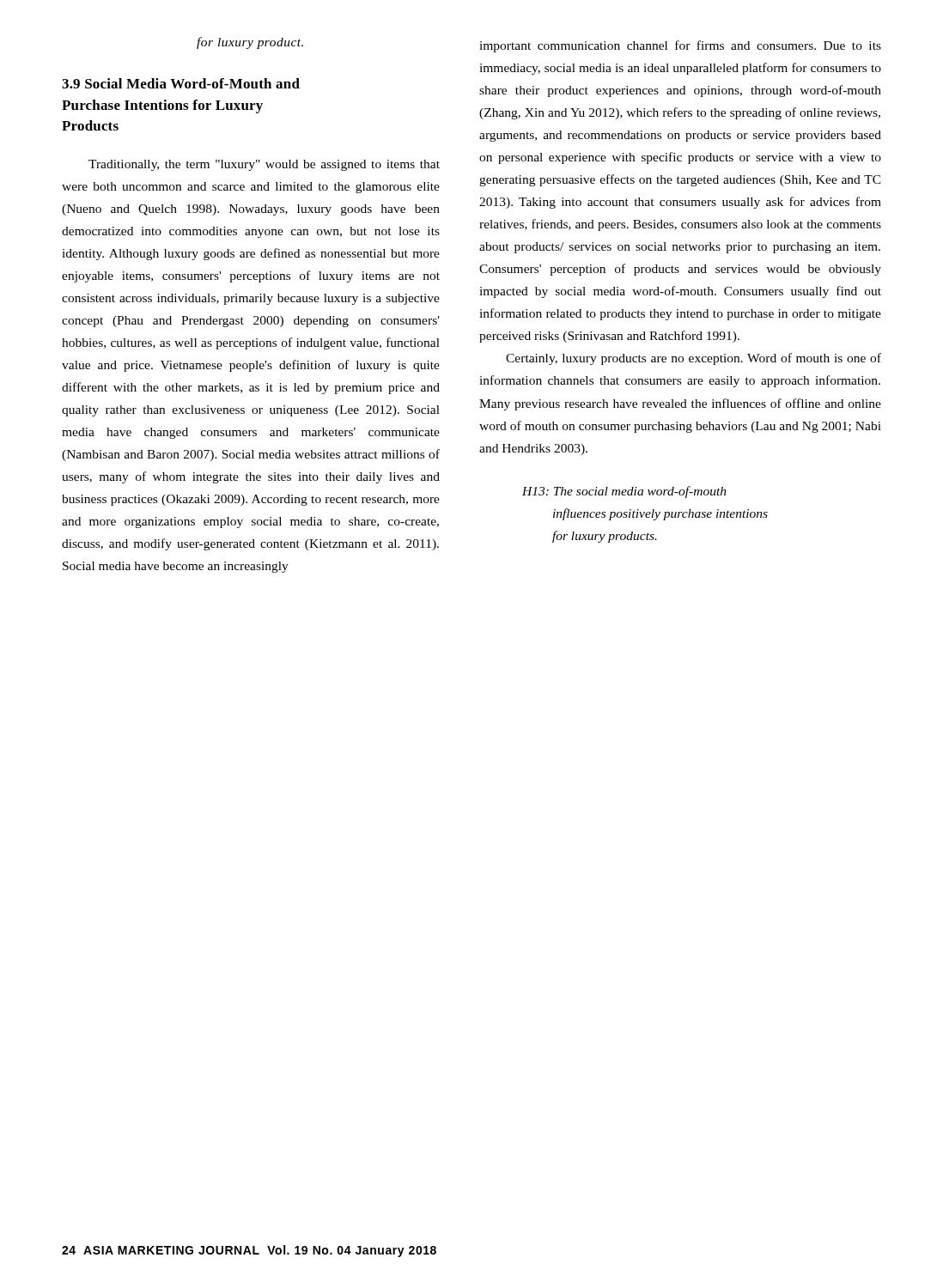Image resolution: width=943 pixels, height=1288 pixels.
Task: Click on the text starting "important communication channel for firms"
Action: tap(680, 247)
